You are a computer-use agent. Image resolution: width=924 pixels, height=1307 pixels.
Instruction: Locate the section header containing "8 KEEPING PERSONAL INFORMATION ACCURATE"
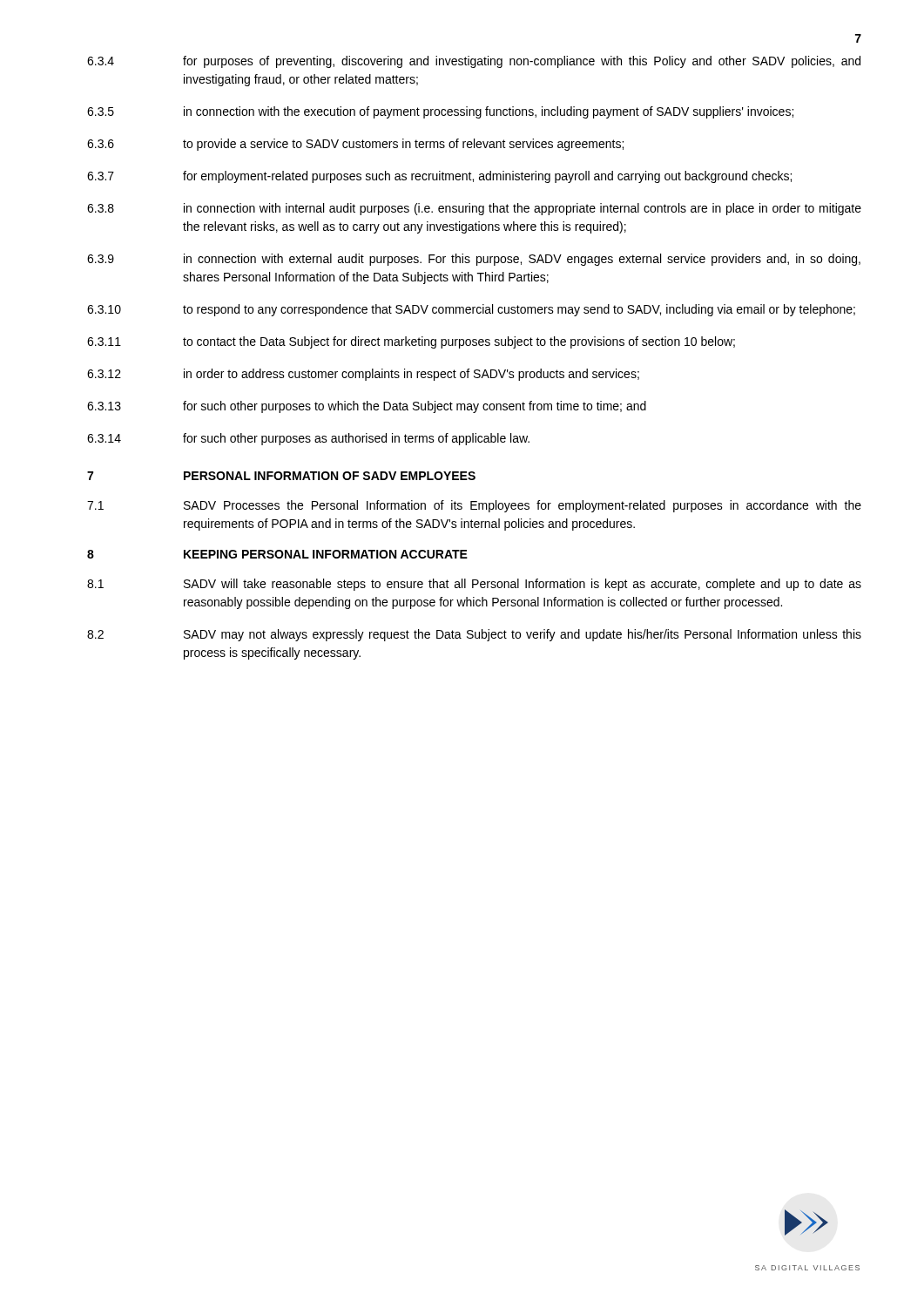[474, 554]
